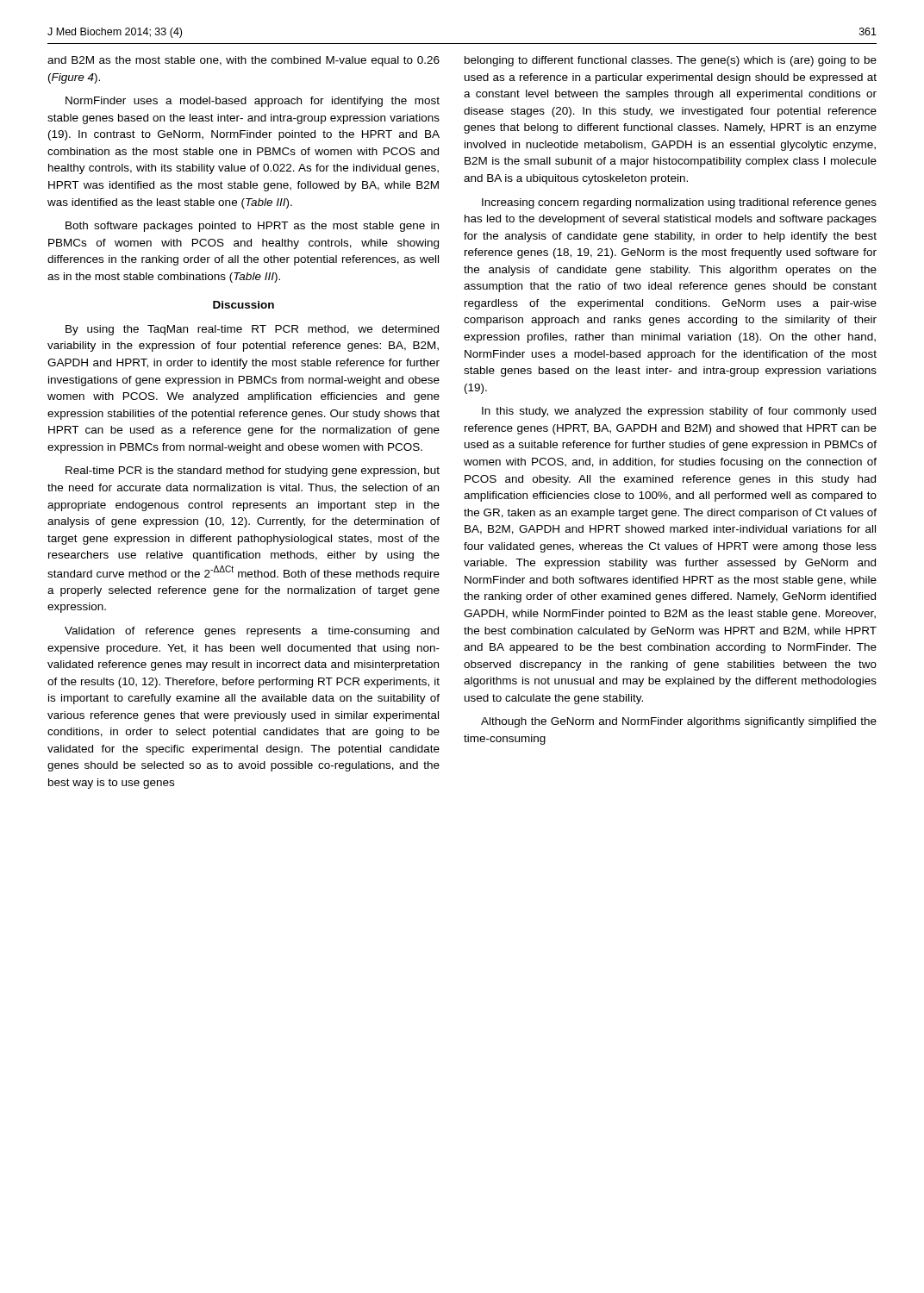Point to the block beginning "belonging to different functional"
924x1293 pixels.
click(x=670, y=399)
